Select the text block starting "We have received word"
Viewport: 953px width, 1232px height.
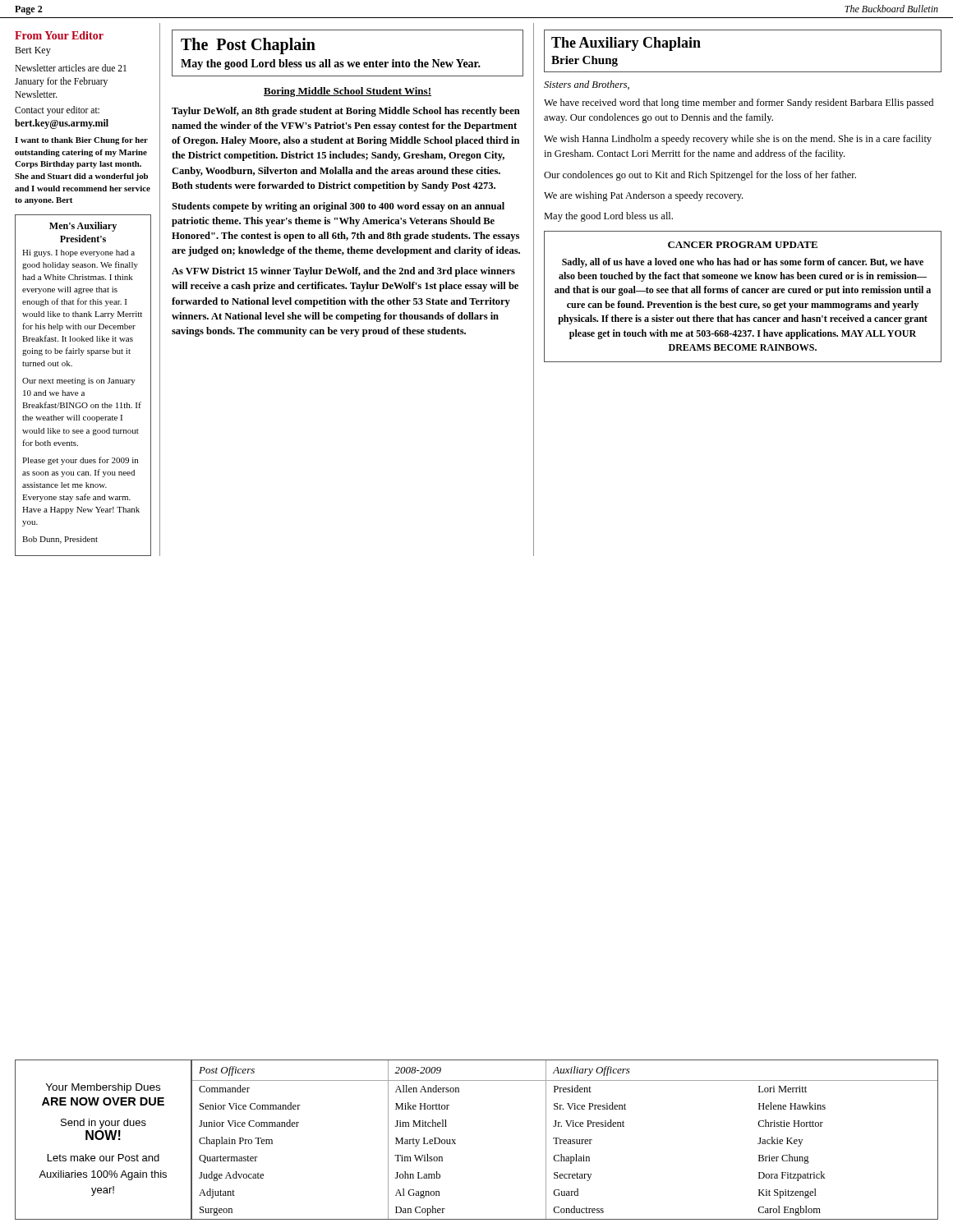tap(739, 110)
